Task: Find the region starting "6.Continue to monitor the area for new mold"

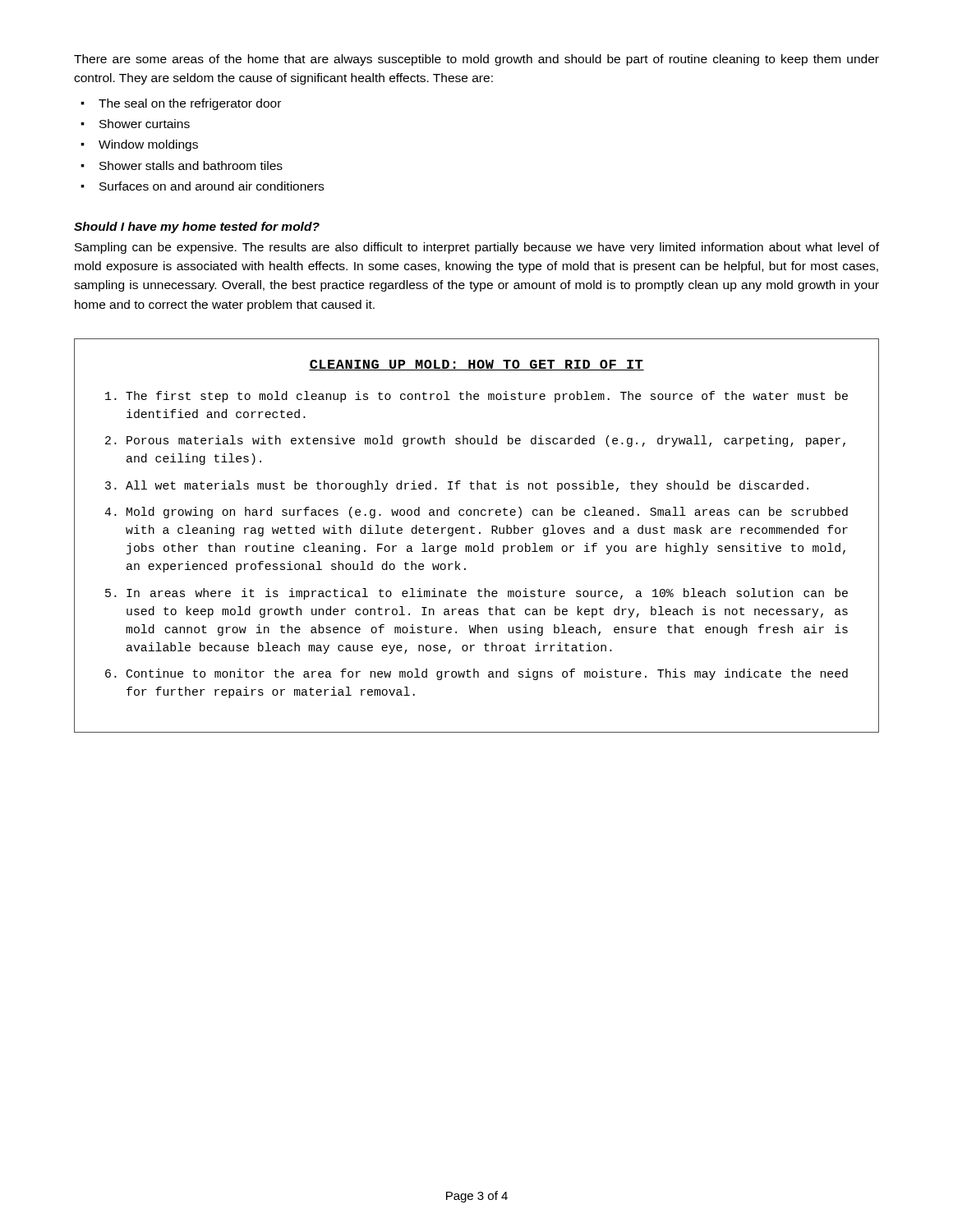Action: pyautogui.click(x=476, y=684)
